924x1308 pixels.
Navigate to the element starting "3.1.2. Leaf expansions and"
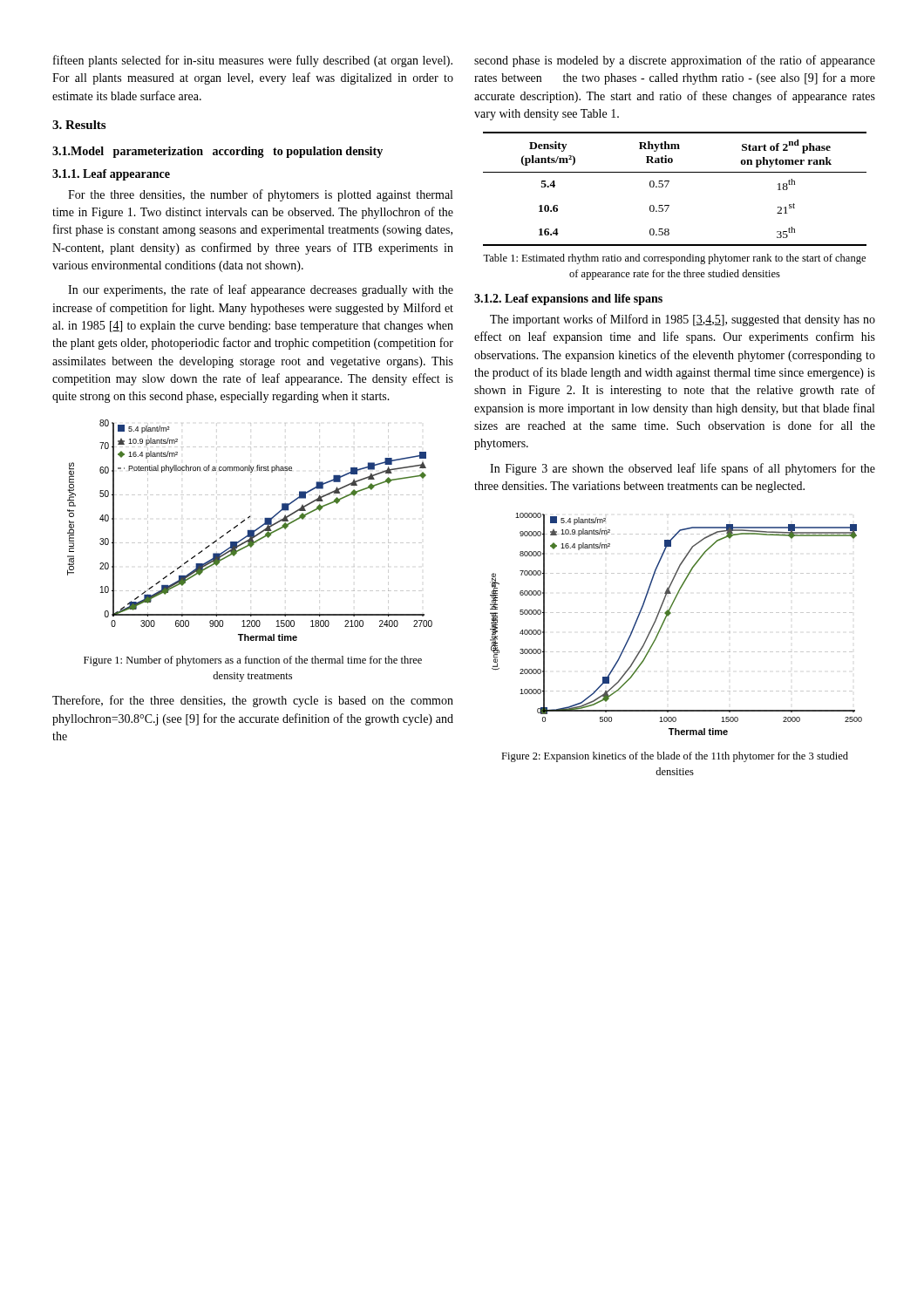(568, 299)
